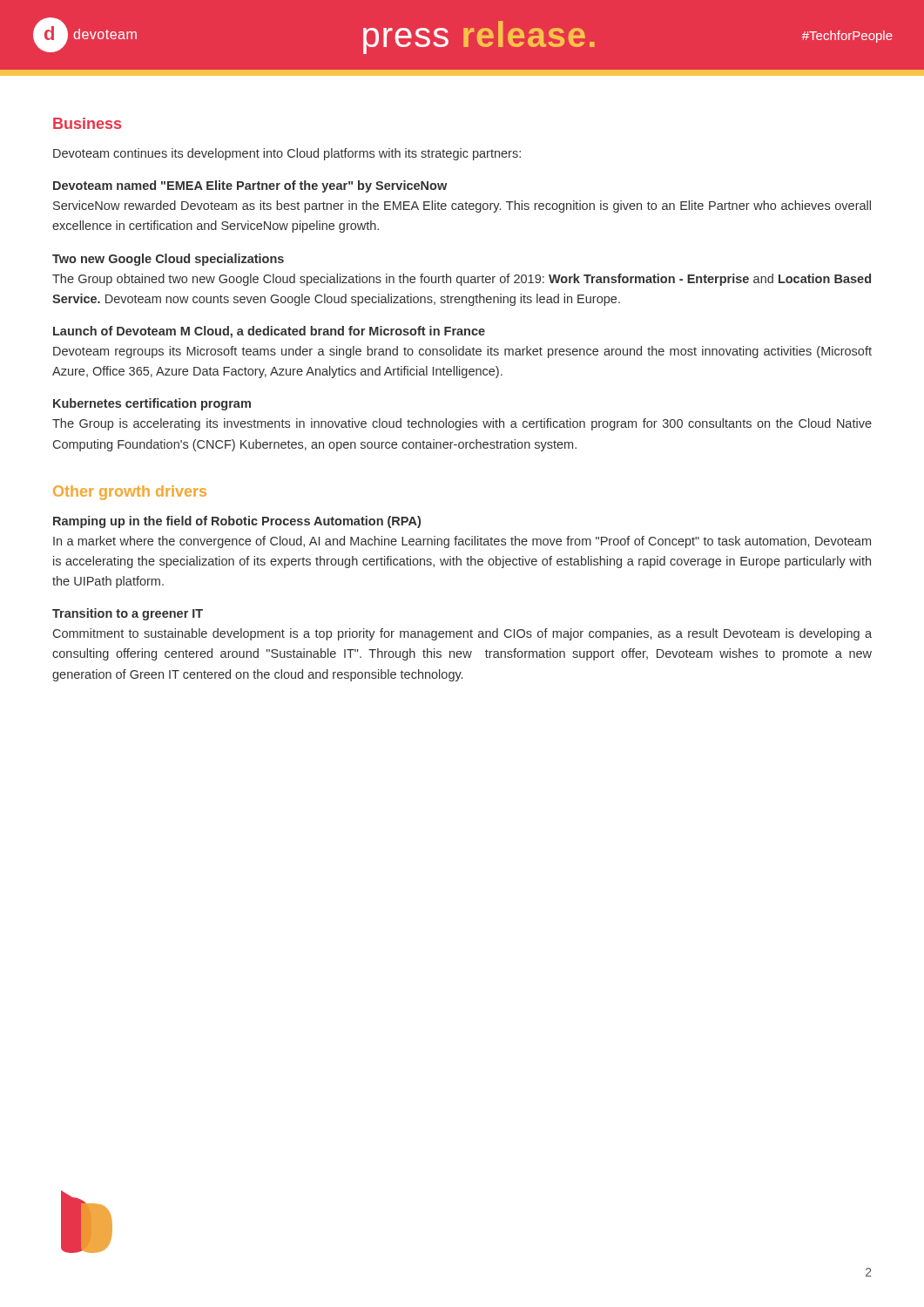Select the section header that reads "Launch of Devoteam M"

[269, 331]
